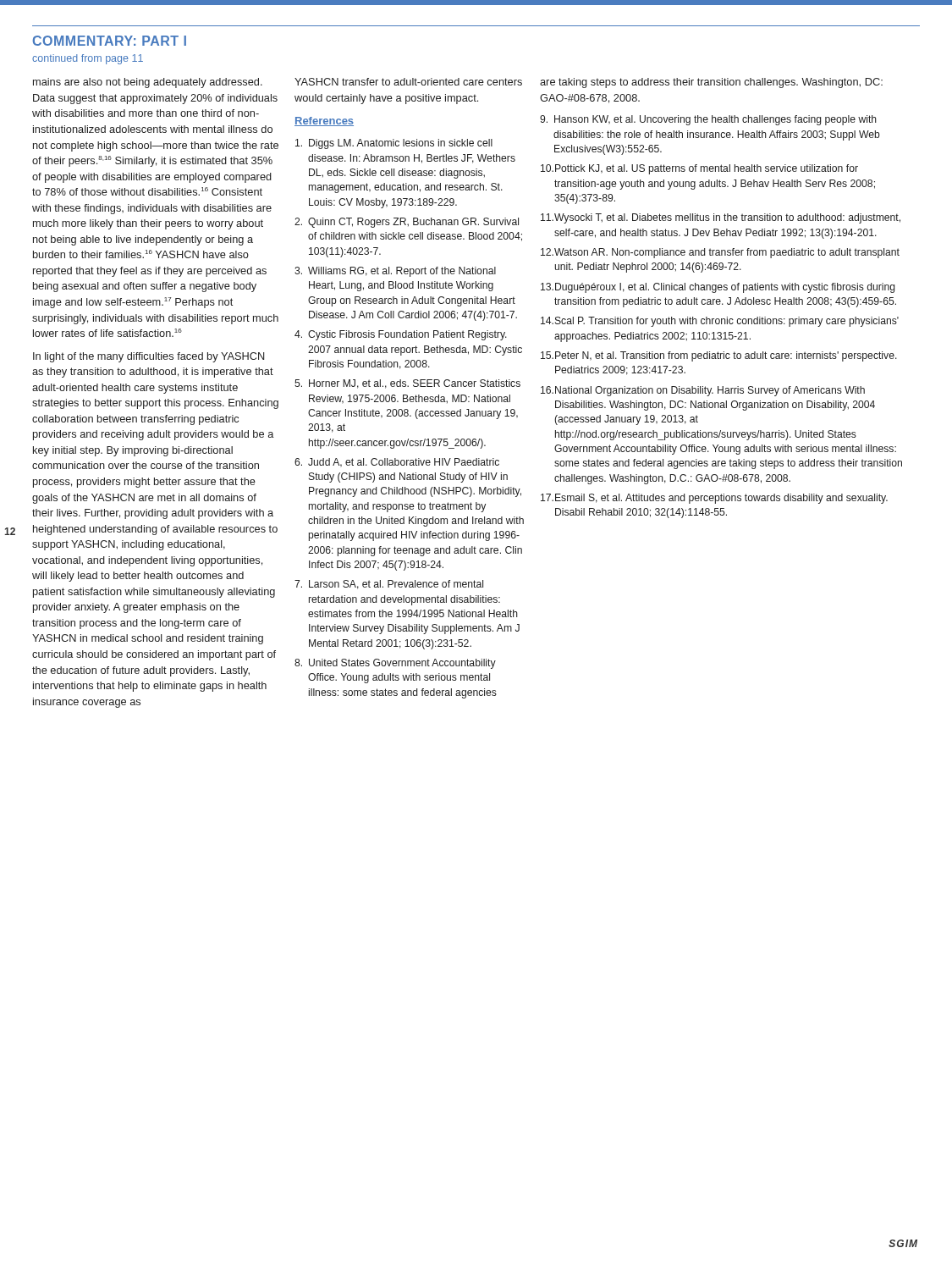Locate the element starting "14. Scal P. Transition for youth with chronic"
Screen dimensions: 1270x952
[x=722, y=329]
